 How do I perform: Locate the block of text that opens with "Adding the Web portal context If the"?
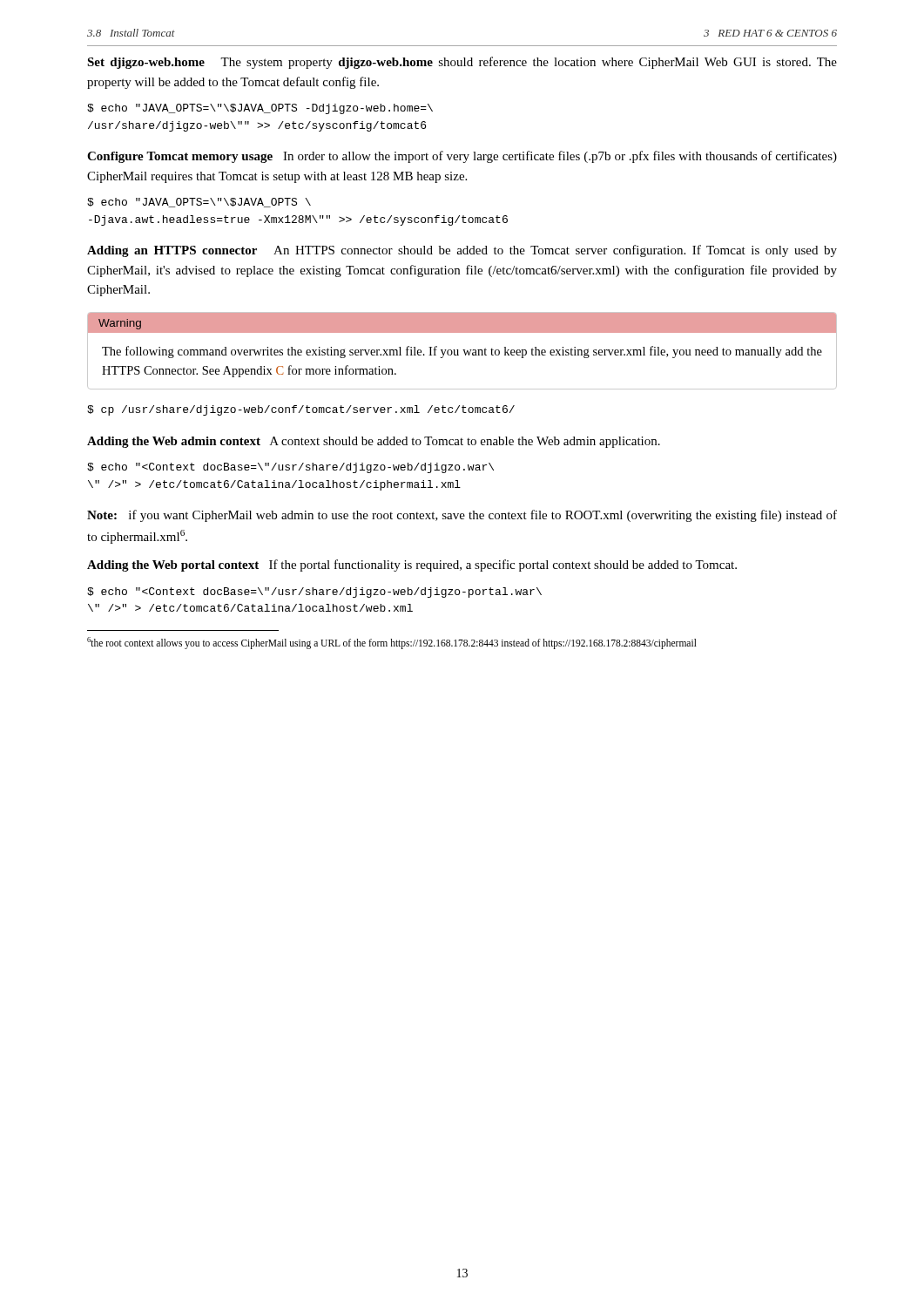[x=462, y=565]
